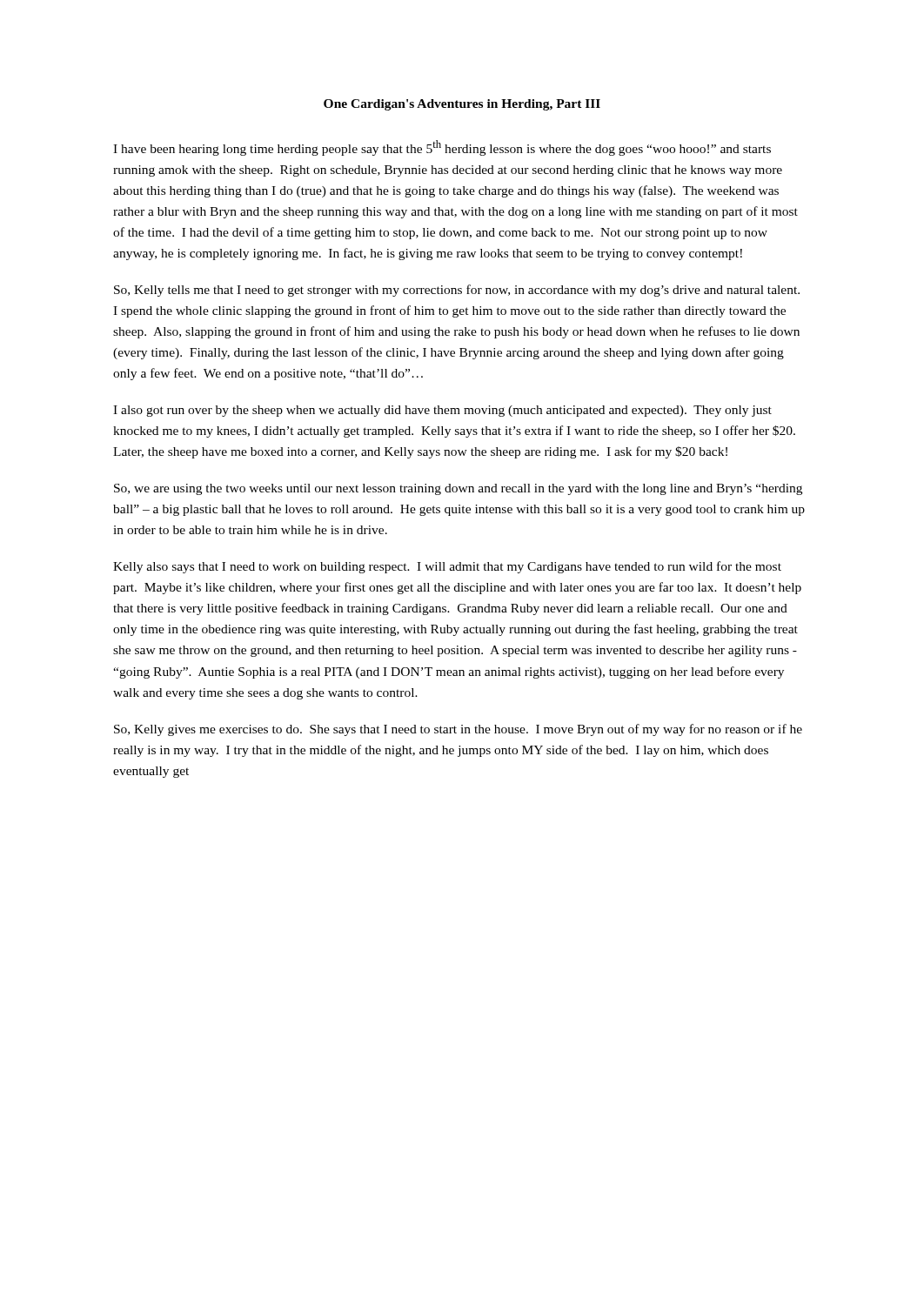This screenshot has width=924, height=1305.
Task: Point to the text starting "So, Kelly tells me"
Action: pyautogui.click(x=459, y=331)
